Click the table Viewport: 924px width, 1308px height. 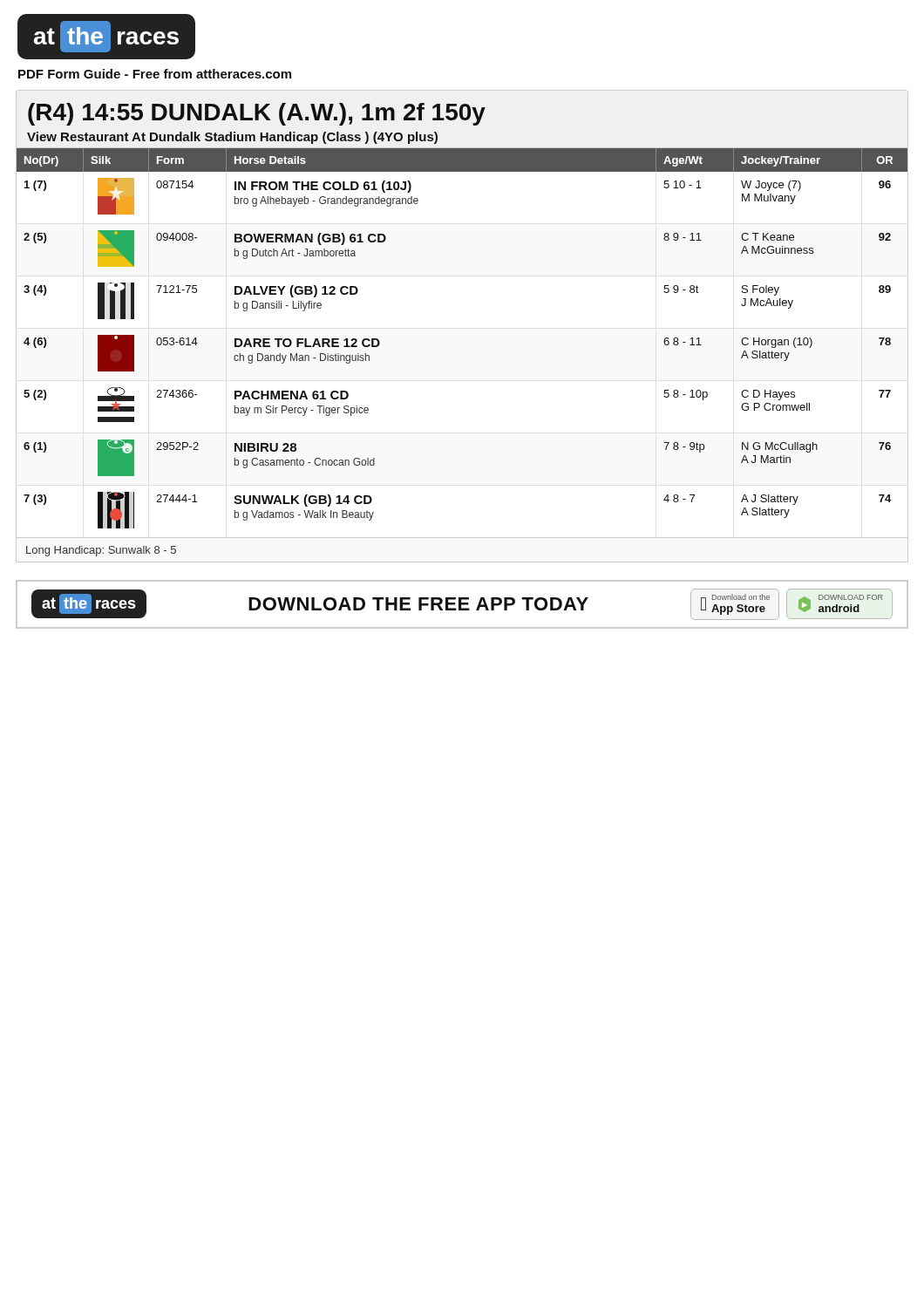pos(462,343)
